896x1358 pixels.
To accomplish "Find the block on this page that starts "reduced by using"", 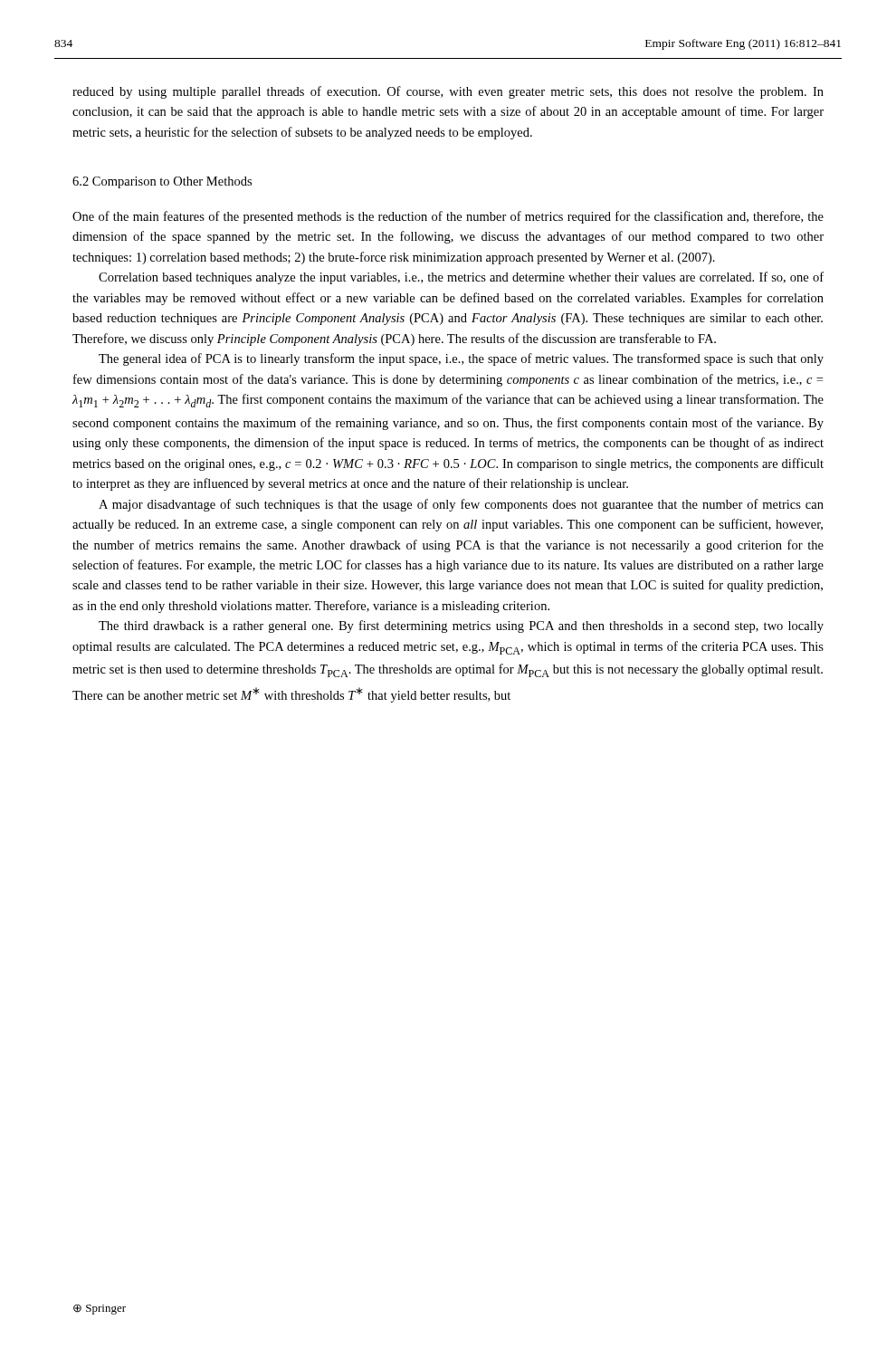I will 448,112.
